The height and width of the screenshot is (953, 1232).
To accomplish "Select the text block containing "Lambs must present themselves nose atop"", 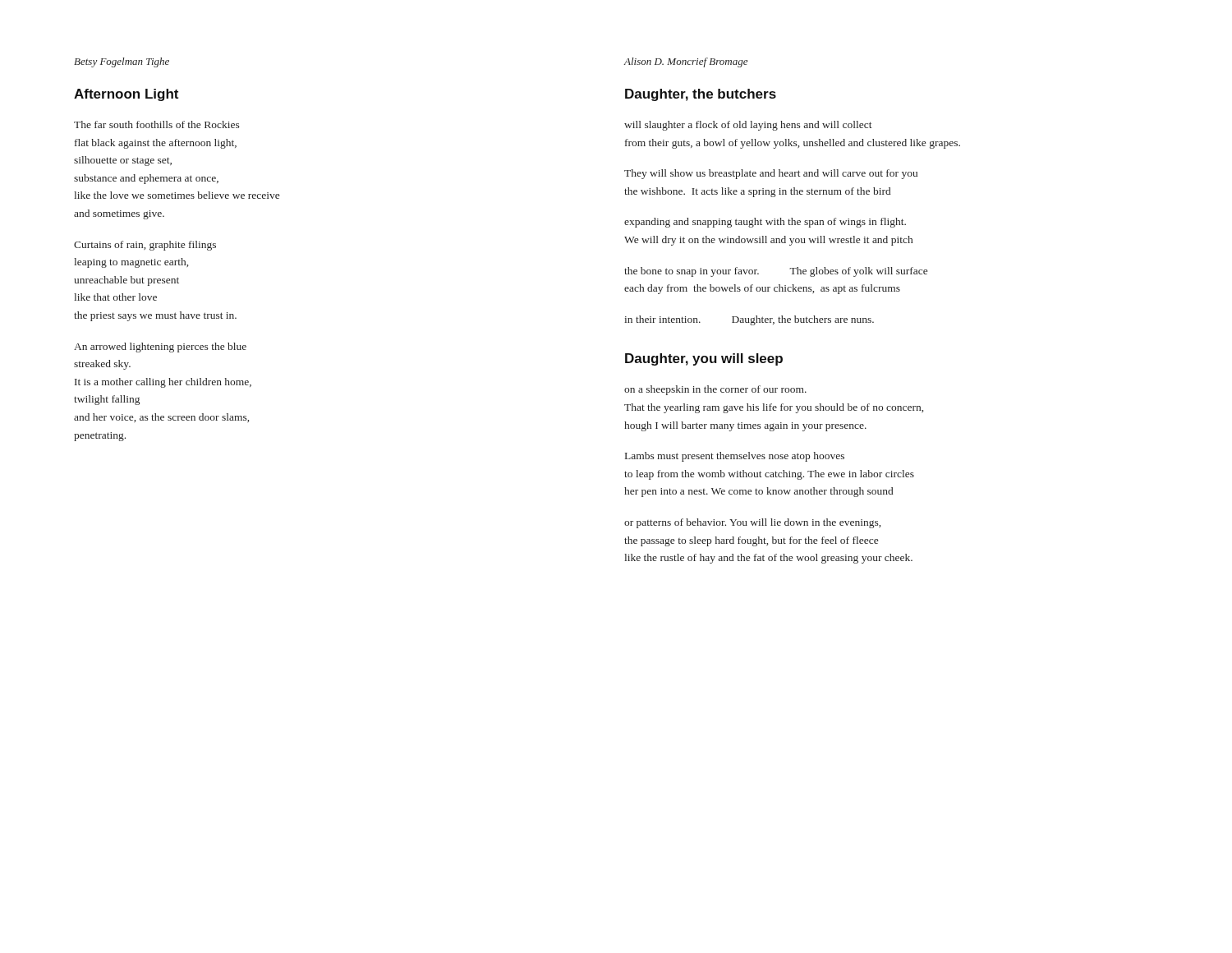I will [769, 473].
